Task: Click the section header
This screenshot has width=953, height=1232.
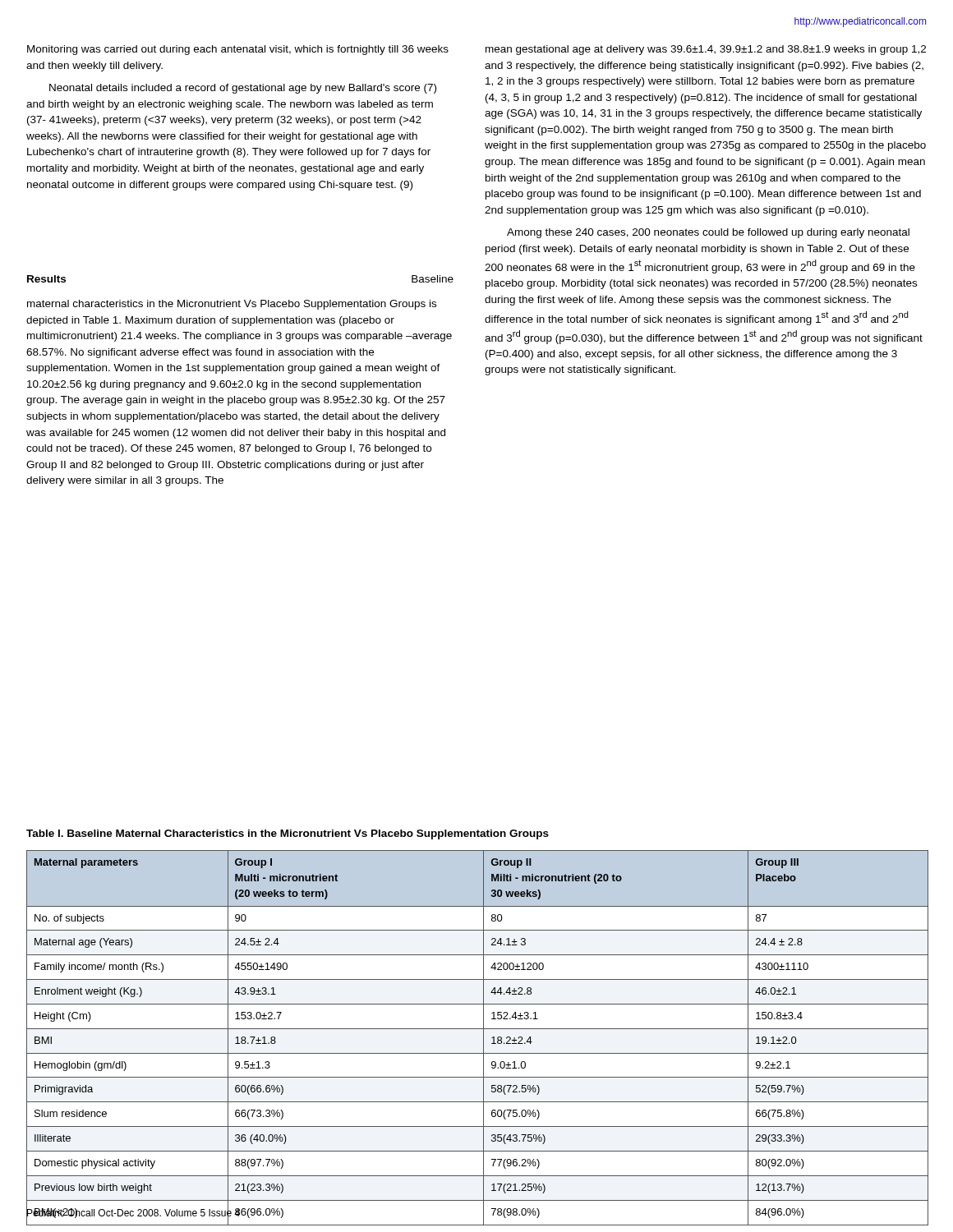Action: 46,279
